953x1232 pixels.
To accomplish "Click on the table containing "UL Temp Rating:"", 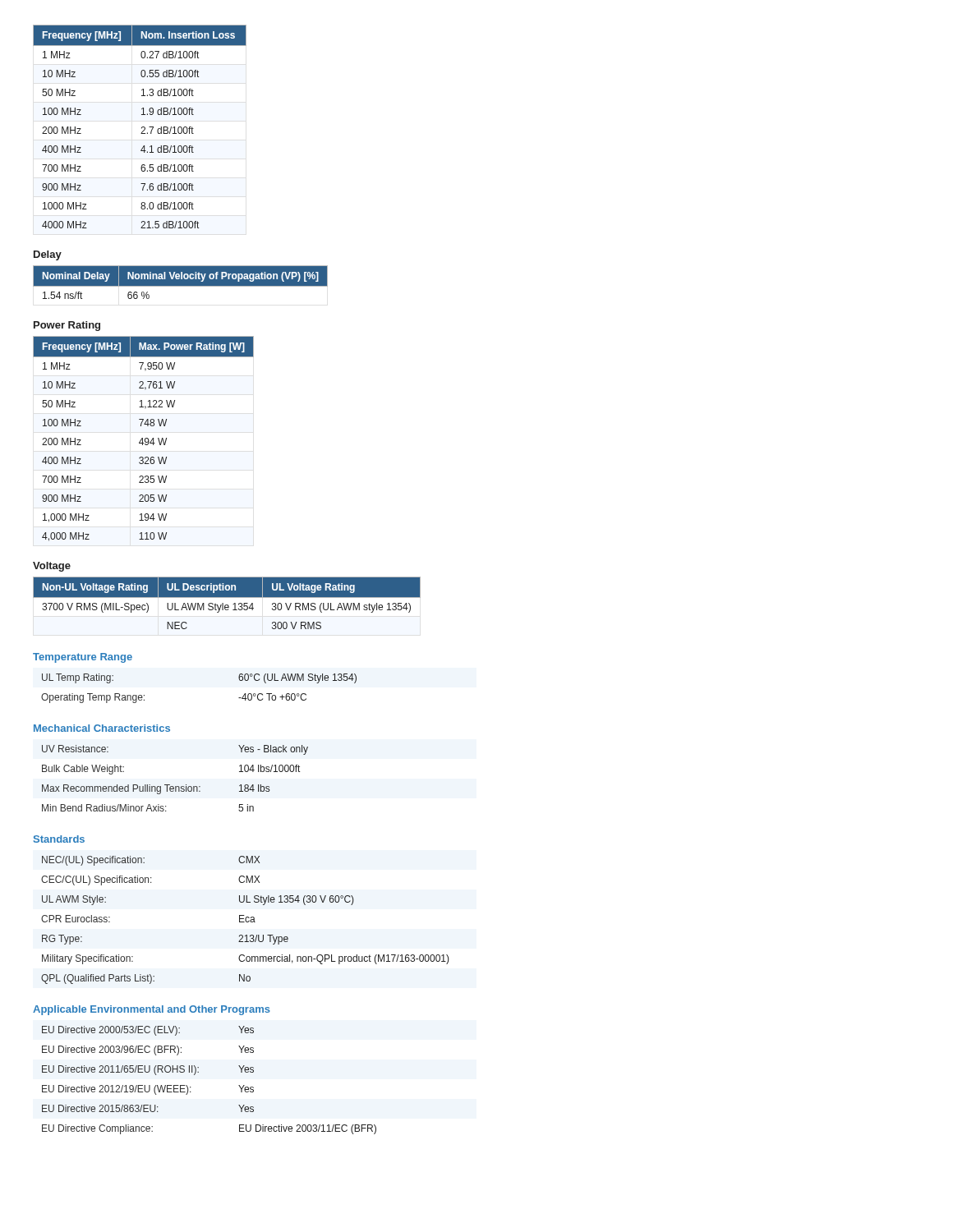I will tap(476, 687).
